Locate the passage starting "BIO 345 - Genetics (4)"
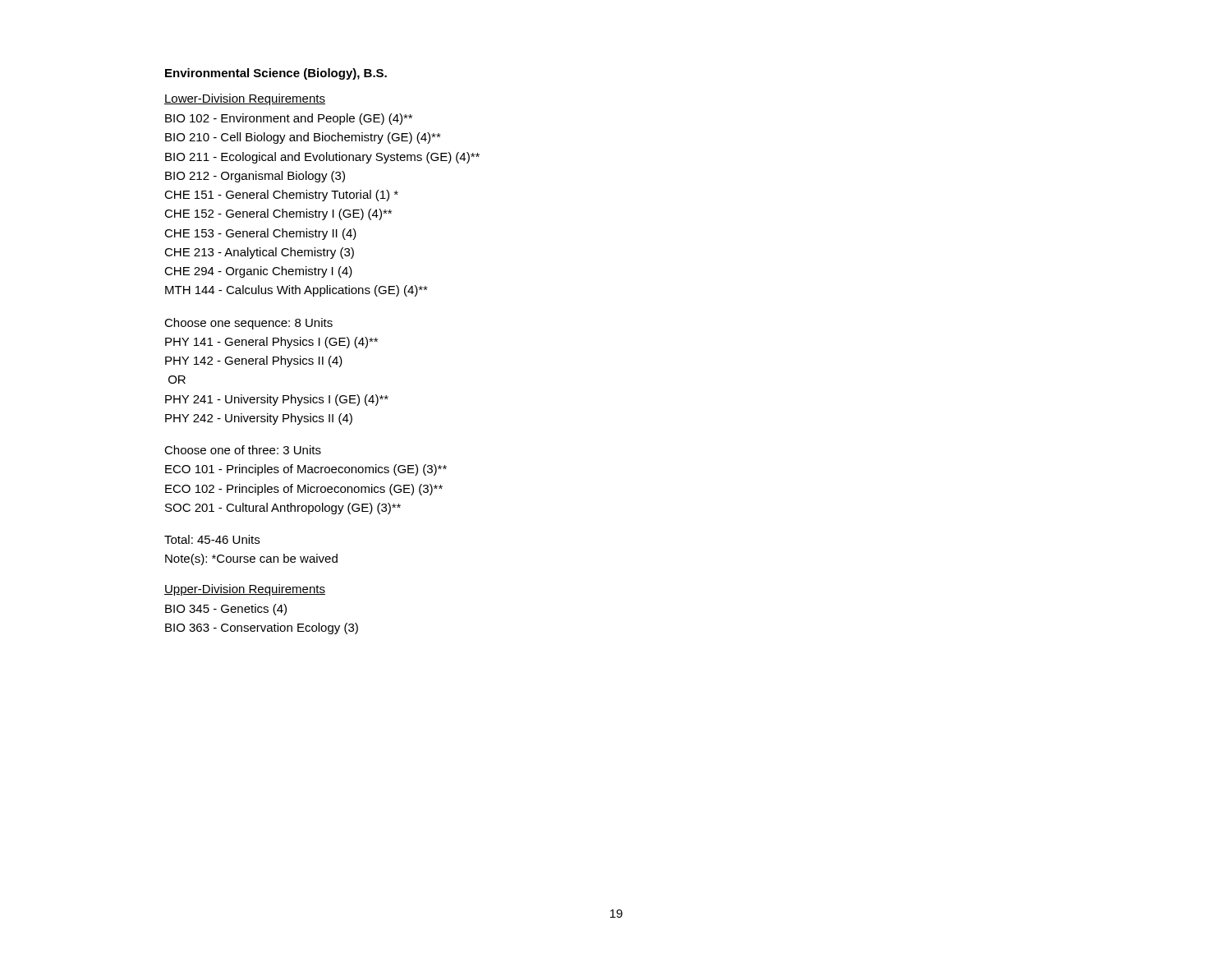This screenshot has height=953, width=1232. [x=226, y=608]
